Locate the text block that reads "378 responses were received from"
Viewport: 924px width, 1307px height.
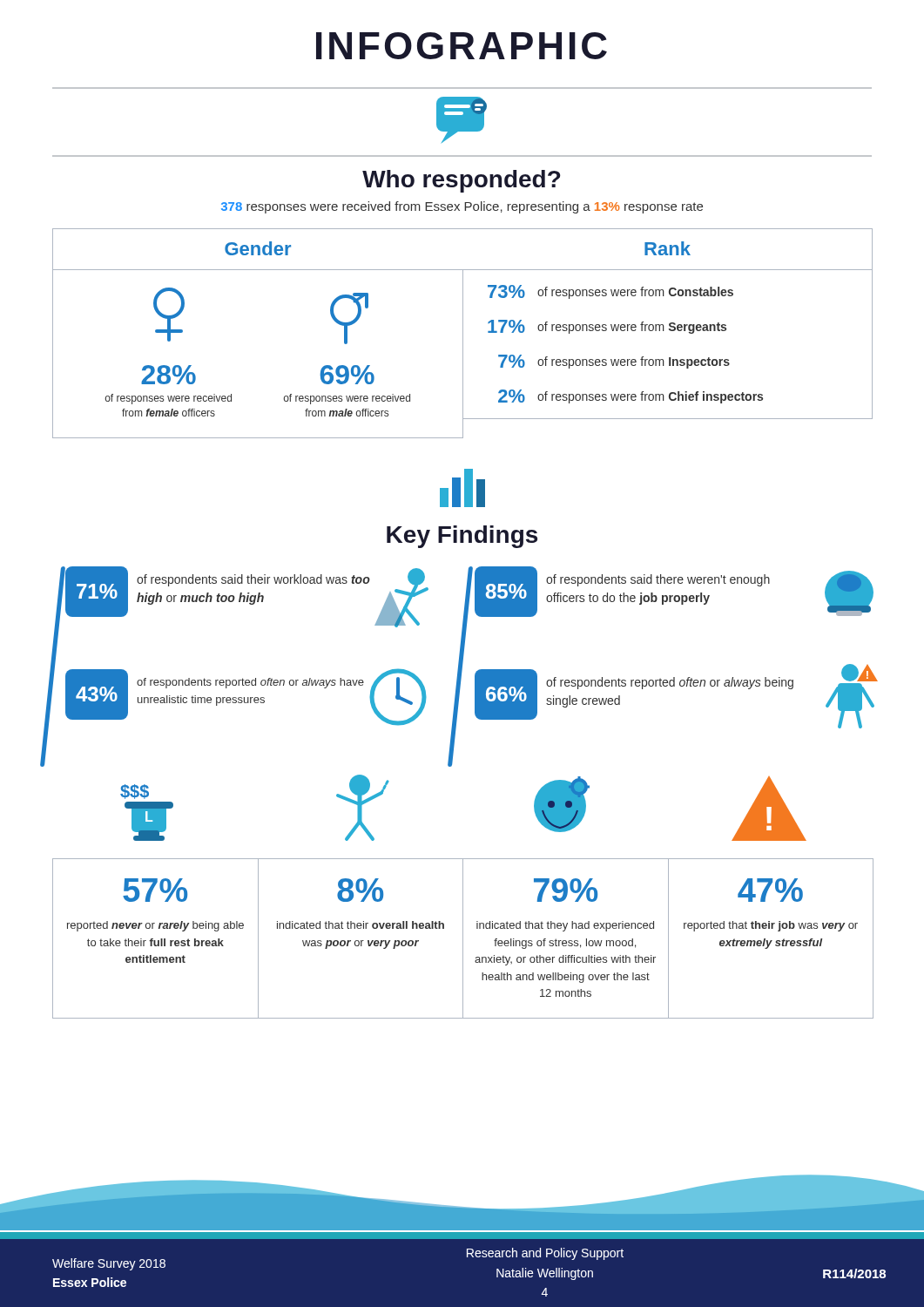point(462,206)
